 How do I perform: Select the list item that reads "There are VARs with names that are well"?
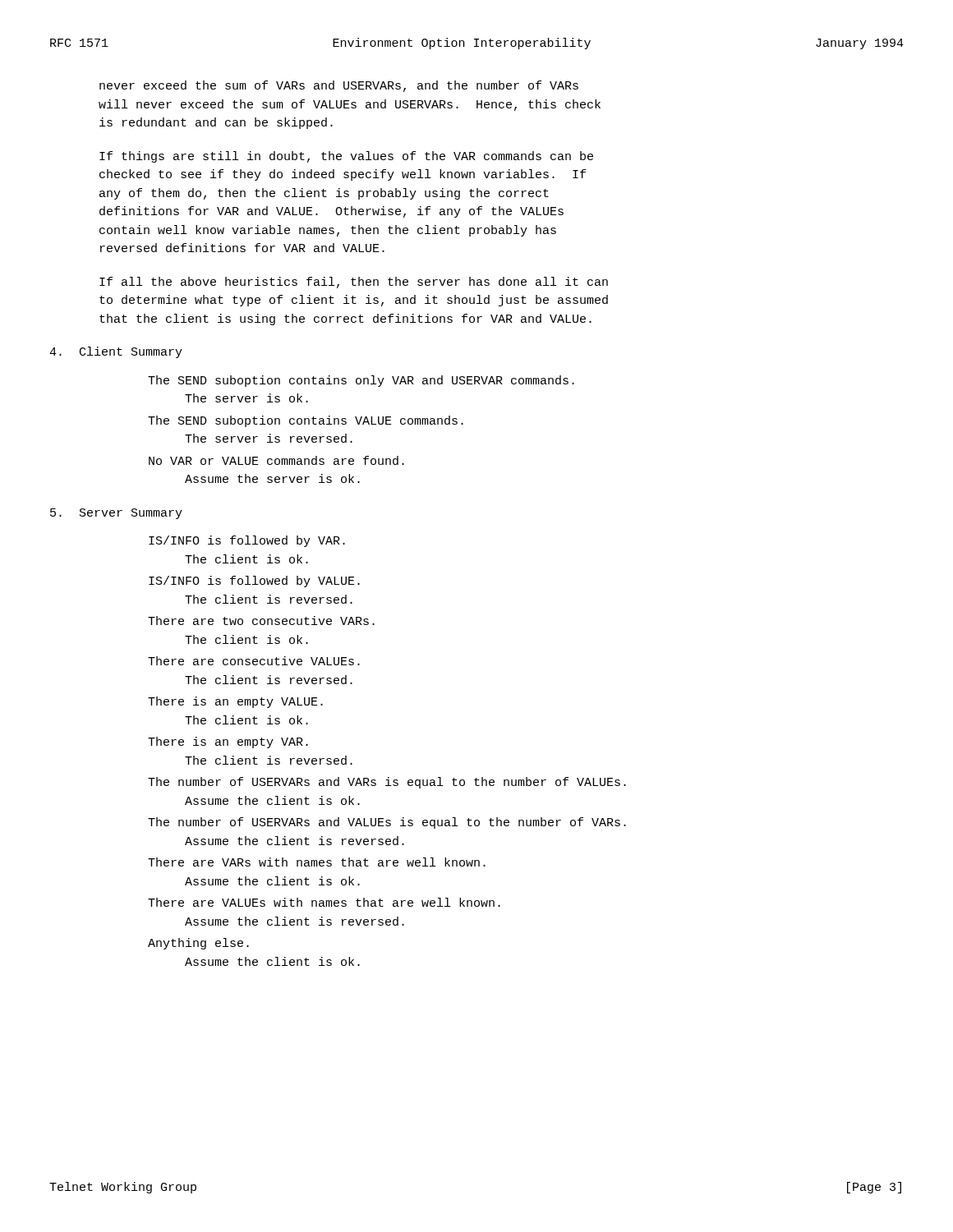pyautogui.click(x=318, y=873)
